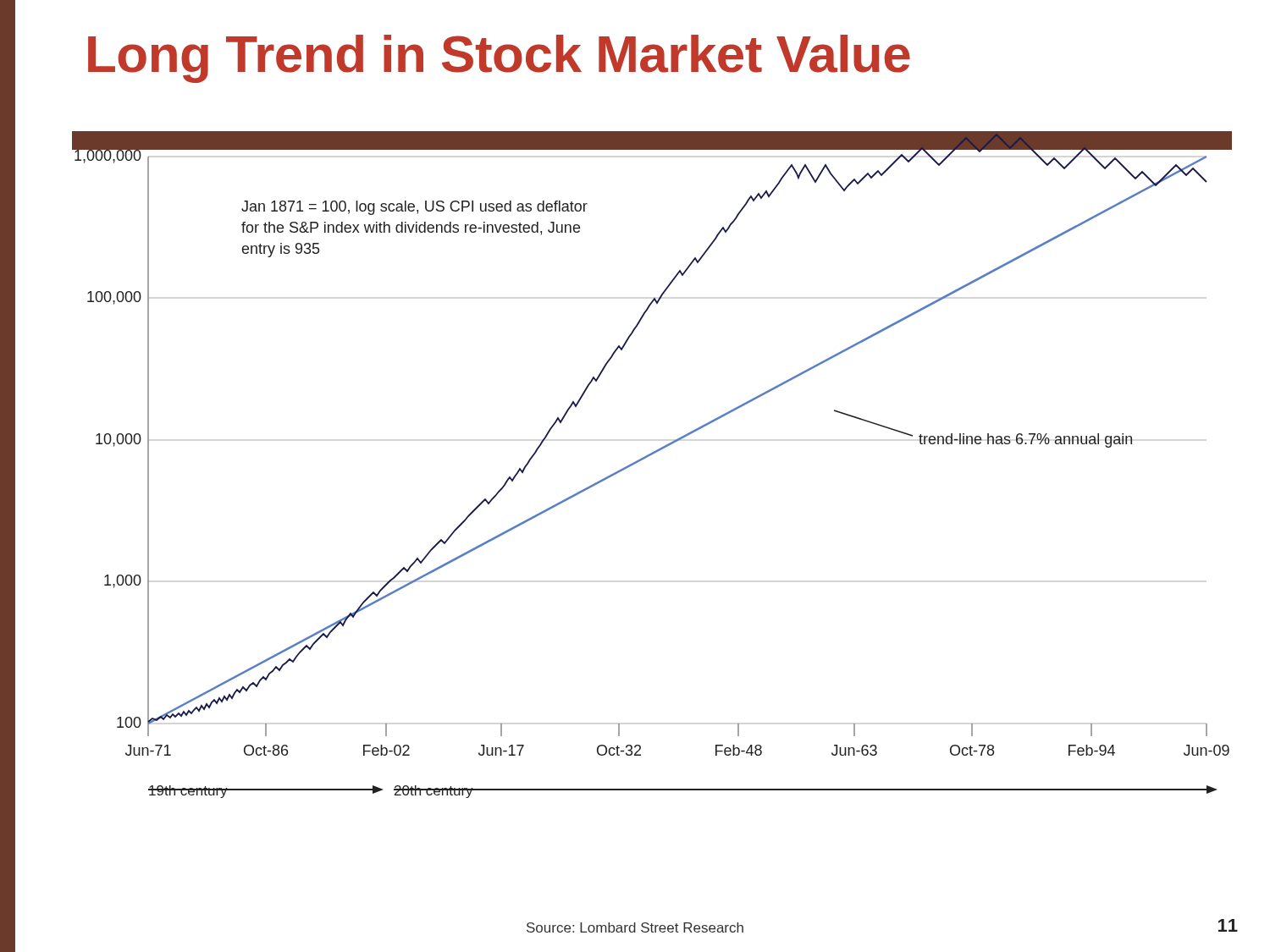Locate a continuous plot
Viewport: 1270px width, 952px height.
(x=652, y=482)
